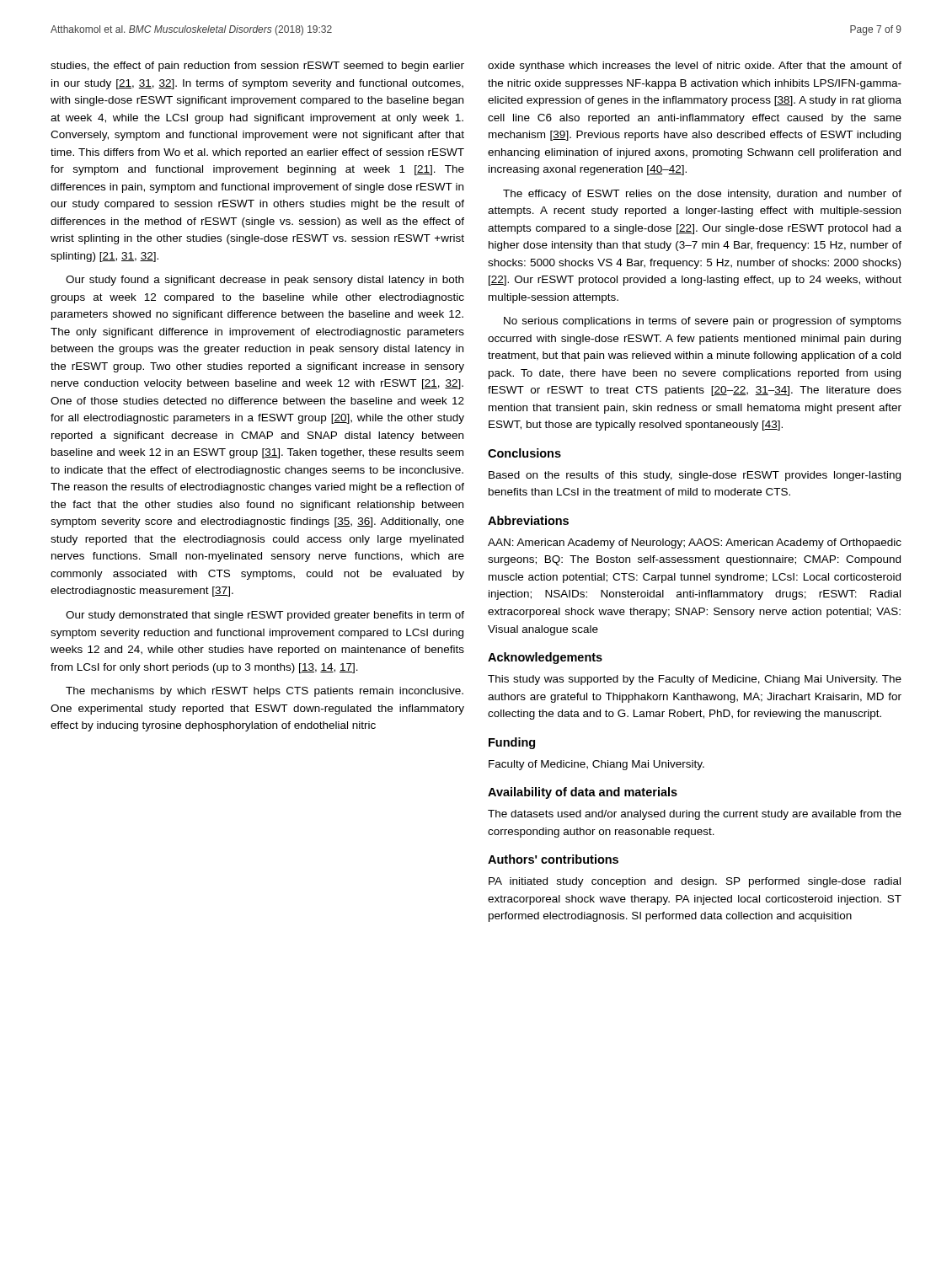Select the text block starting "Our study demonstrated that single"
This screenshot has width=952, height=1264.
coord(257,641)
